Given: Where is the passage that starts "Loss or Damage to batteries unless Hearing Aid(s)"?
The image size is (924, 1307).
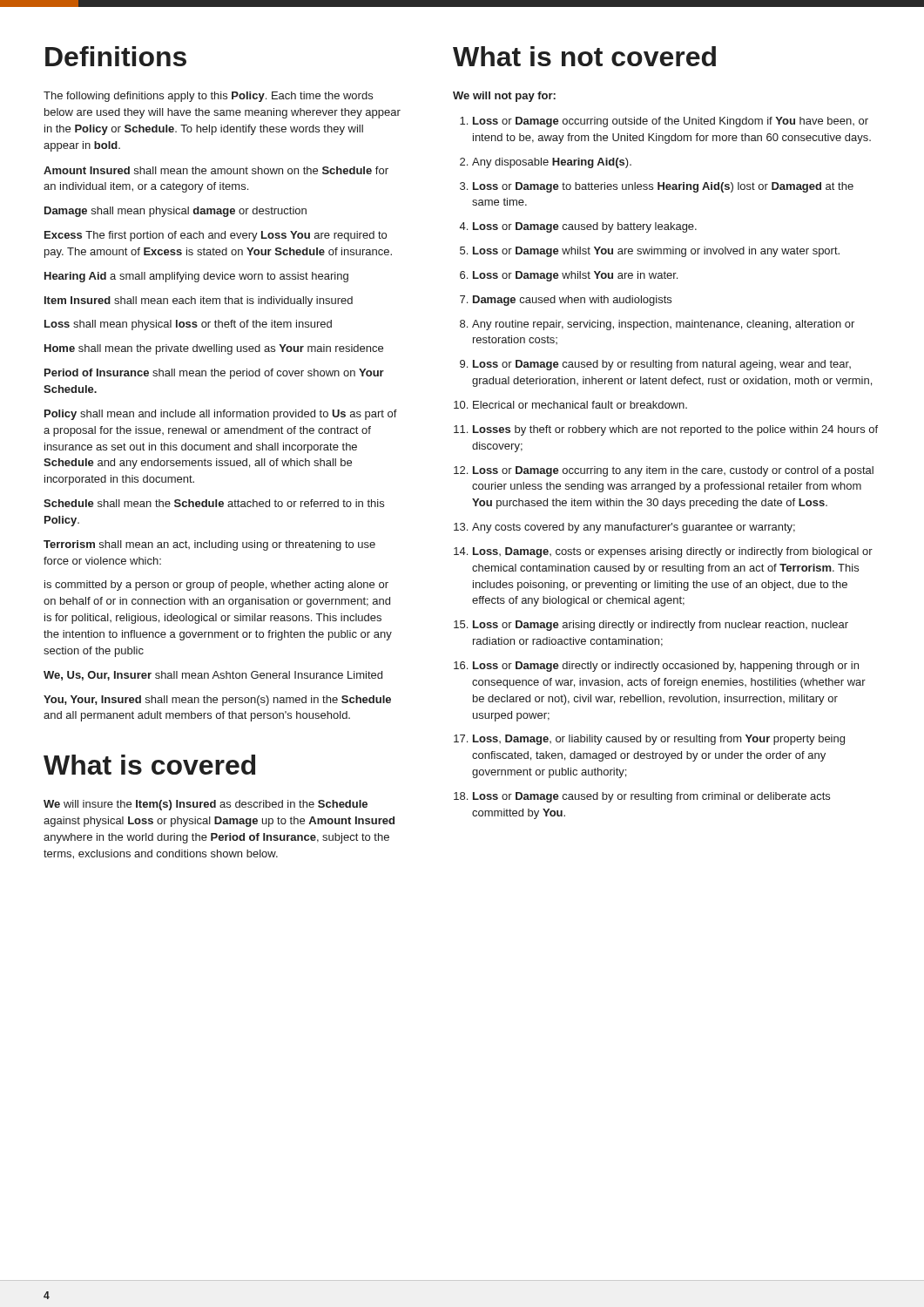Looking at the screenshot, I should tap(676, 195).
